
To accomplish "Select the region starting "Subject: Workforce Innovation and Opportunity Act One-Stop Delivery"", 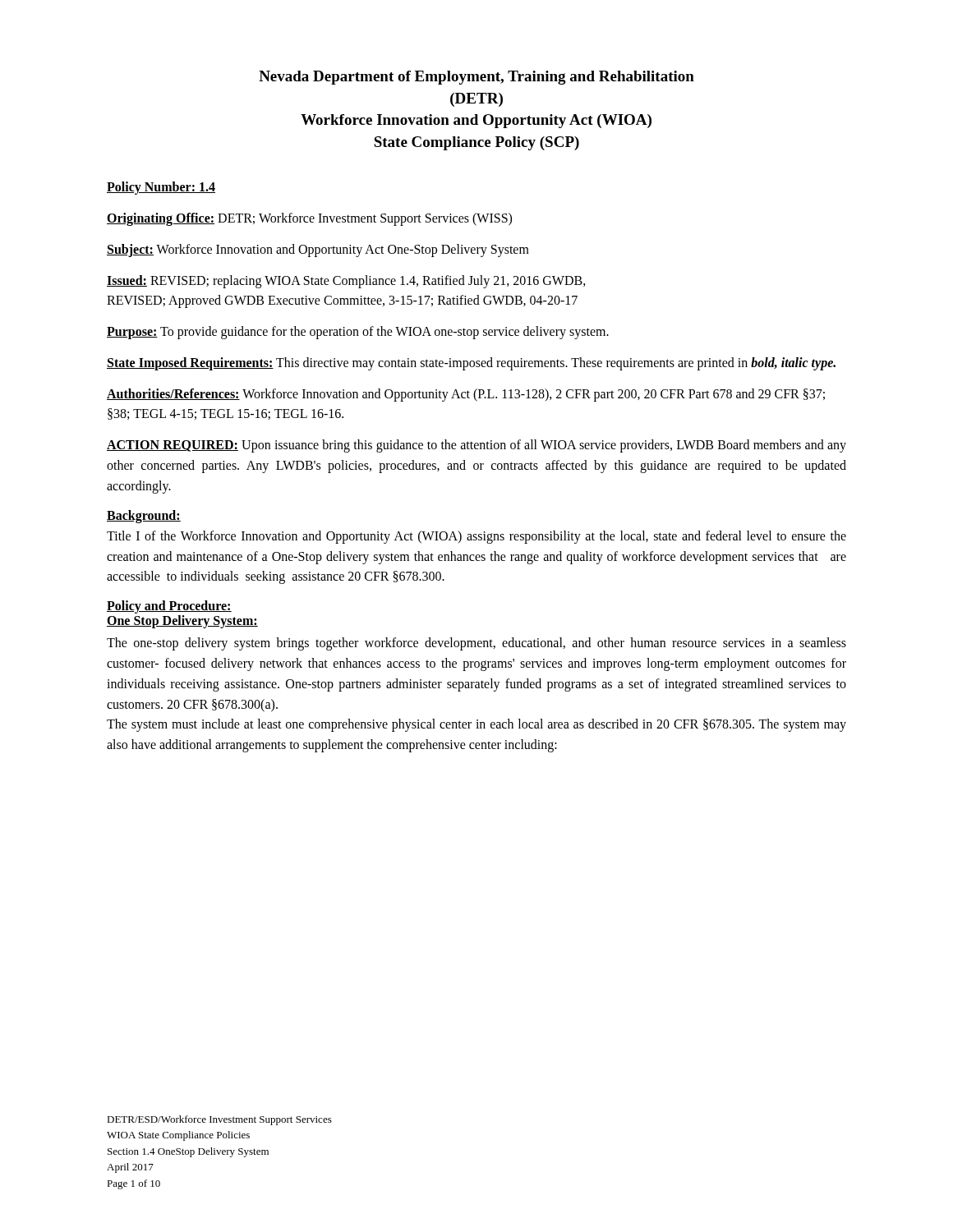I will (x=318, y=250).
